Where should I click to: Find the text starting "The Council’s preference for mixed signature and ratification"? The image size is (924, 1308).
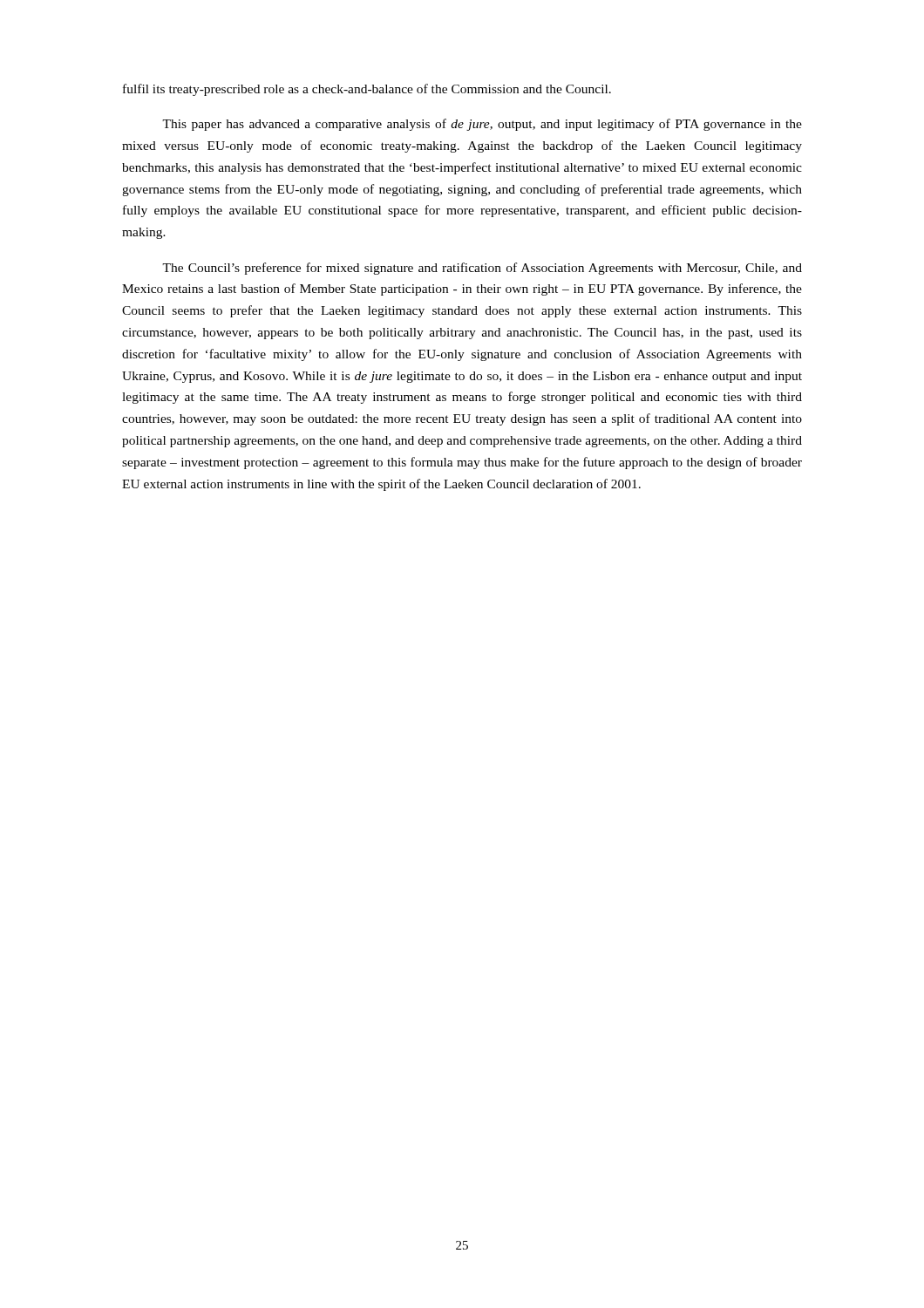[x=462, y=375]
